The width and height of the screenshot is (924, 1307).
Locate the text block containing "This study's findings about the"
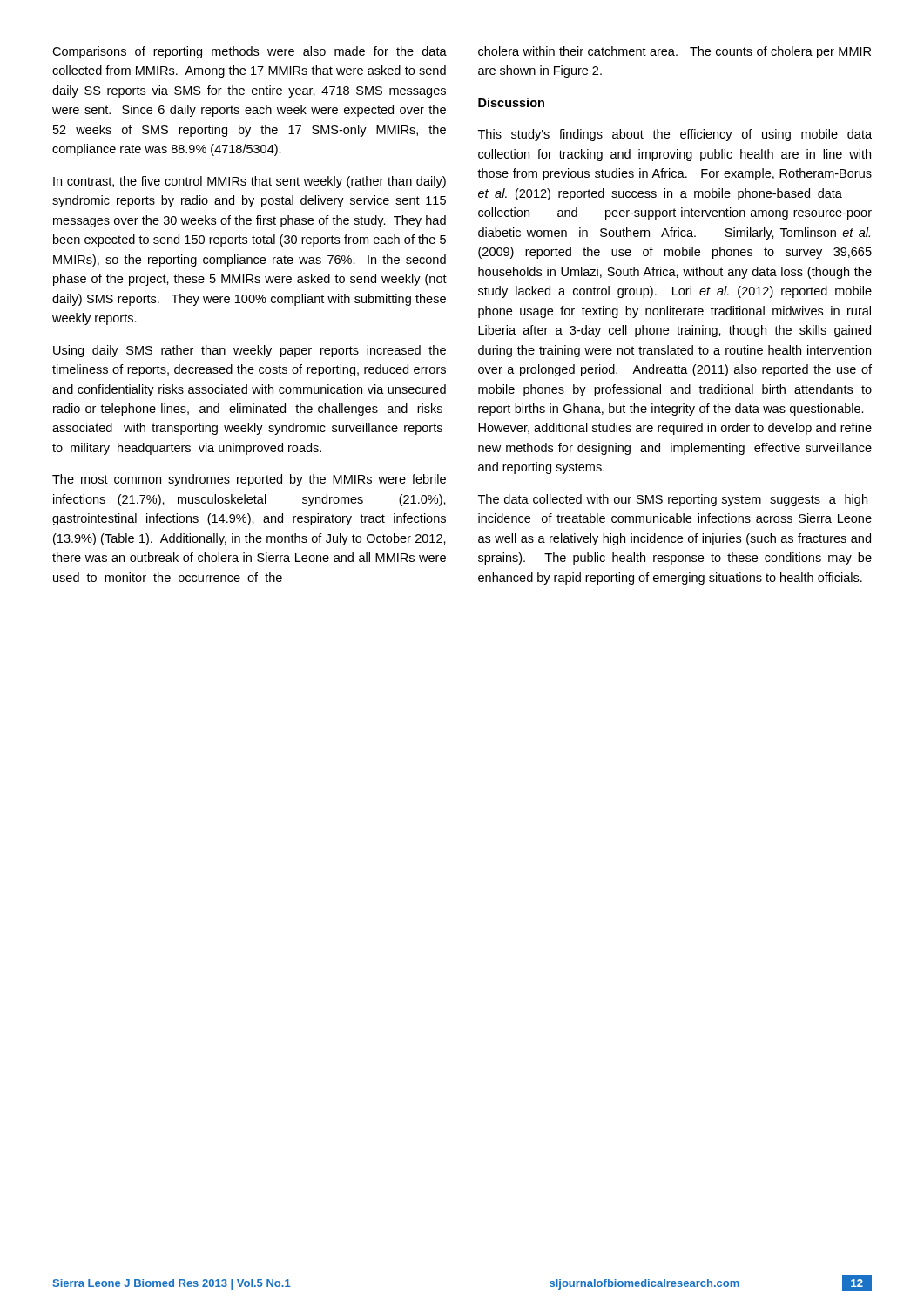(x=675, y=356)
